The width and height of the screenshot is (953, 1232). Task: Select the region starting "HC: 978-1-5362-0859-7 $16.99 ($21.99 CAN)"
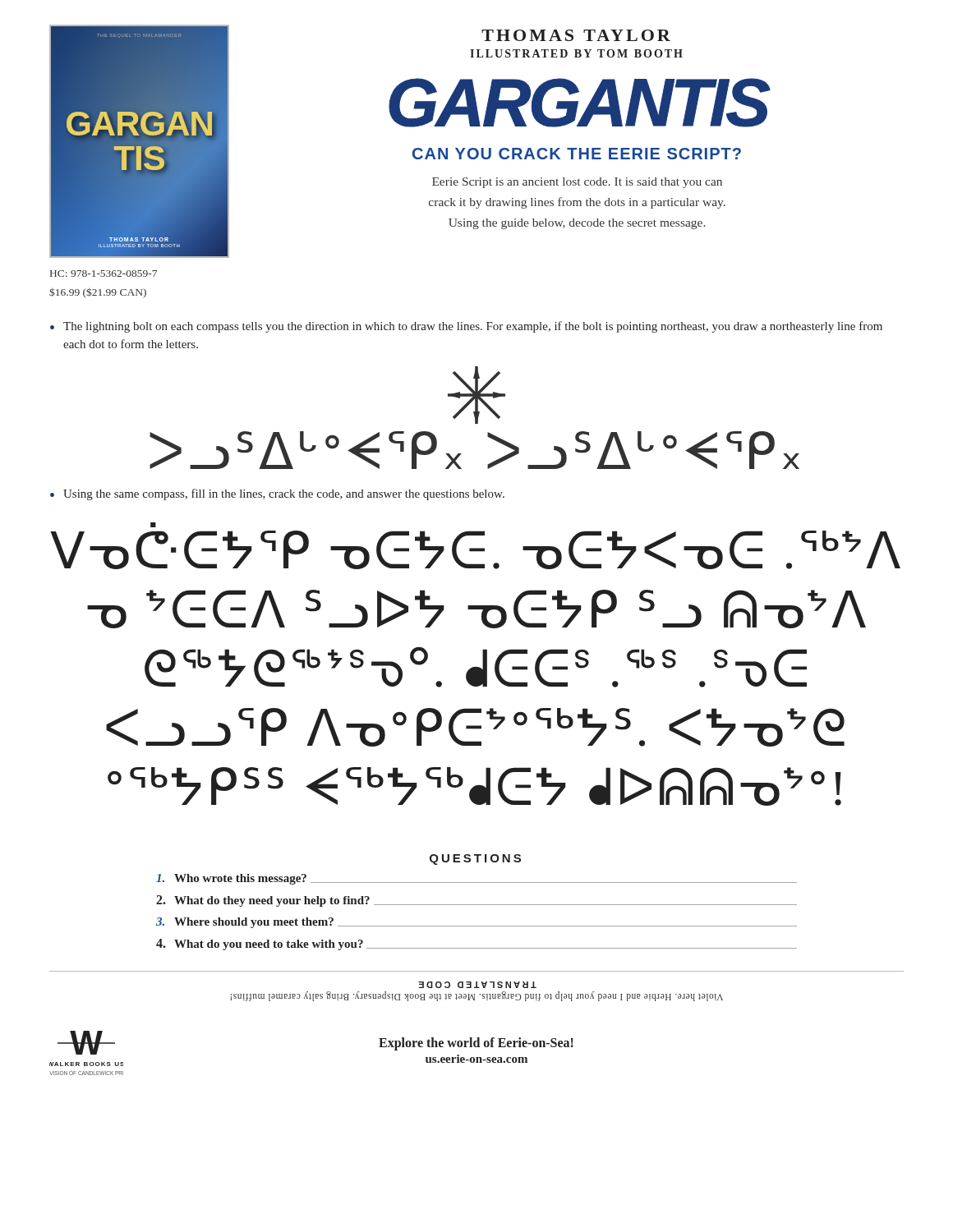(x=103, y=283)
